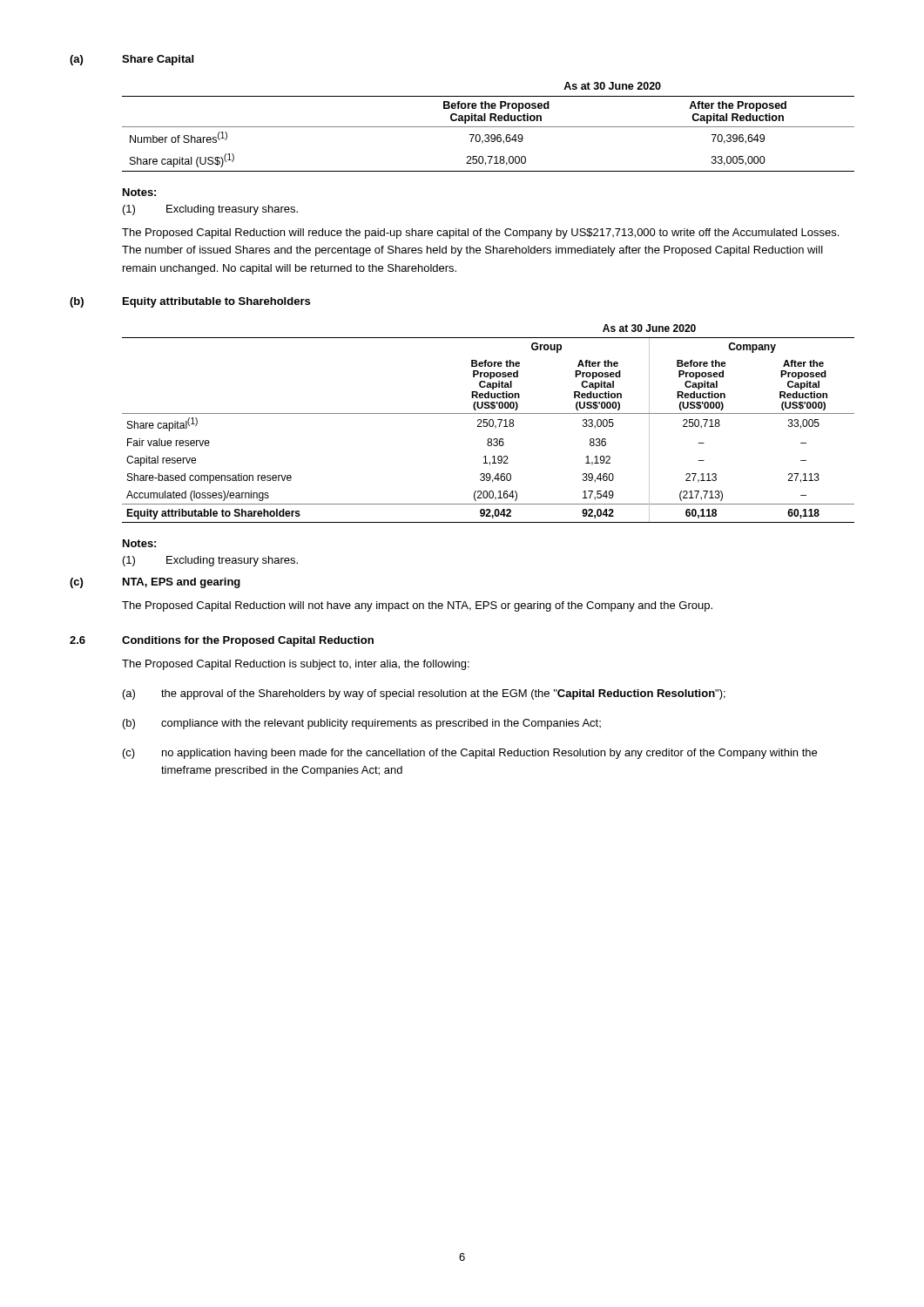
Task: Find the text starting "(a) the approval of the Shareholders by way"
Action: click(424, 694)
